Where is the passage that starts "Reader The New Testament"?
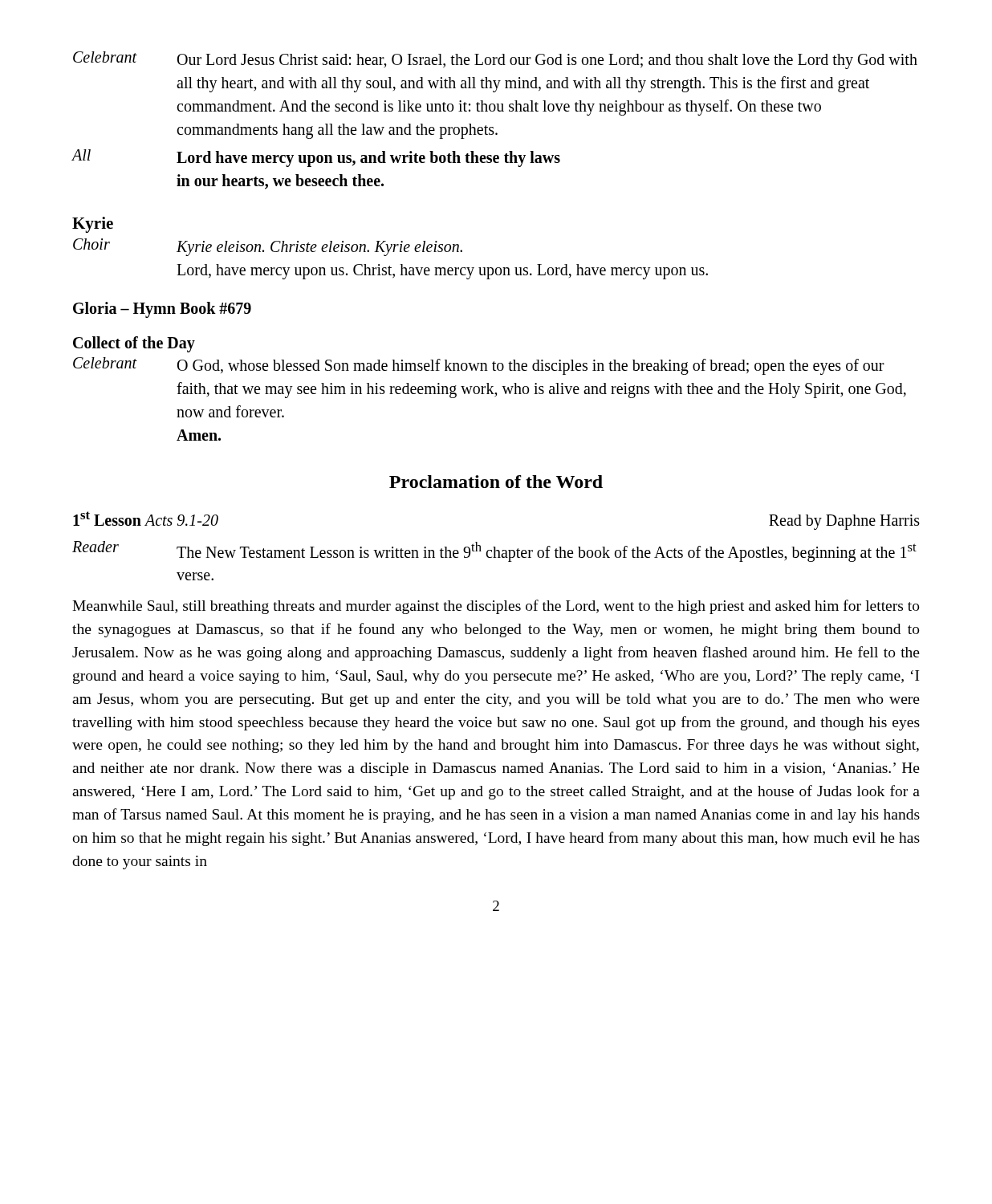992x1204 pixels. [496, 562]
